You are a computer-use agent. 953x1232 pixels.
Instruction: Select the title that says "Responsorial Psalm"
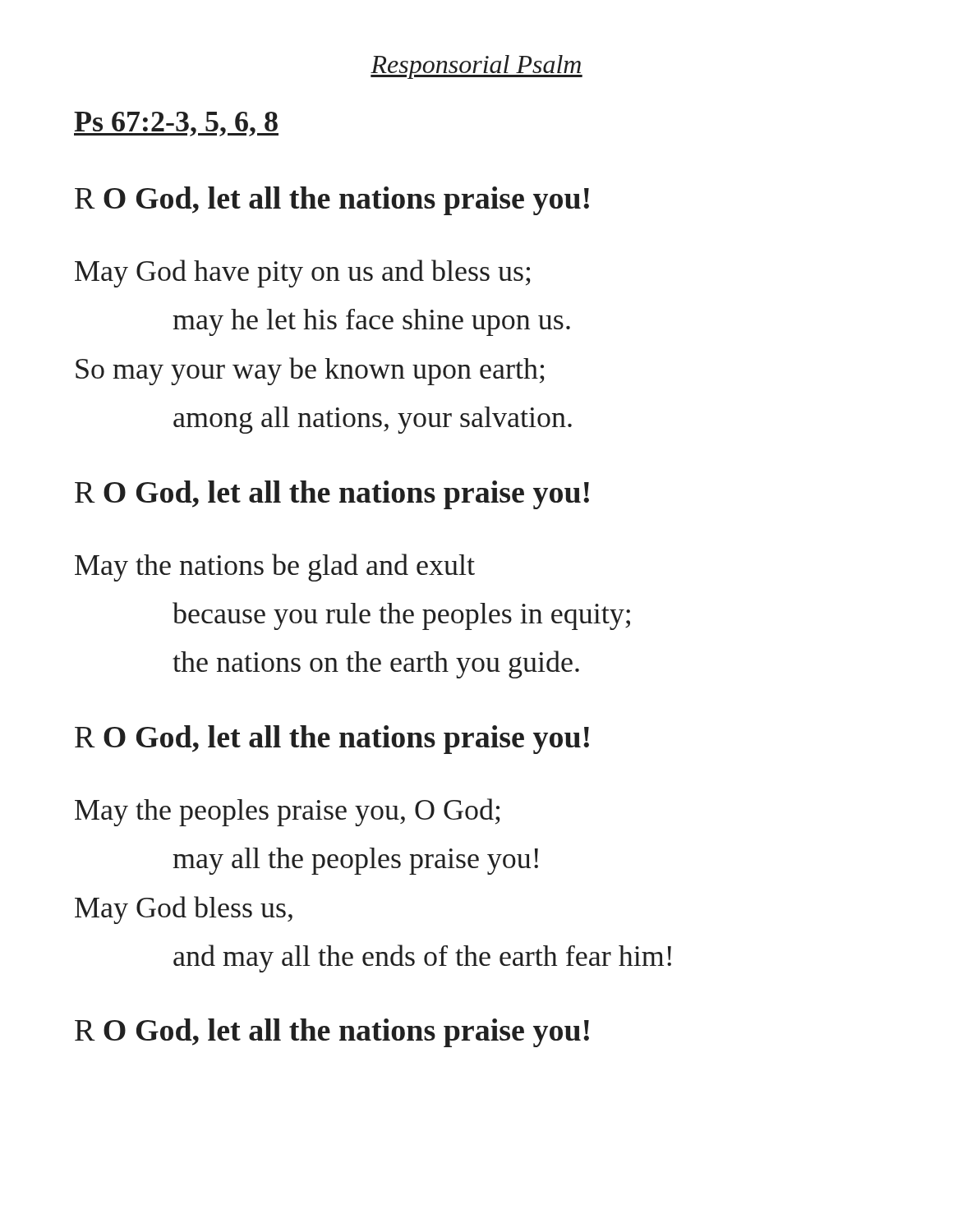[x=476, y=64]
